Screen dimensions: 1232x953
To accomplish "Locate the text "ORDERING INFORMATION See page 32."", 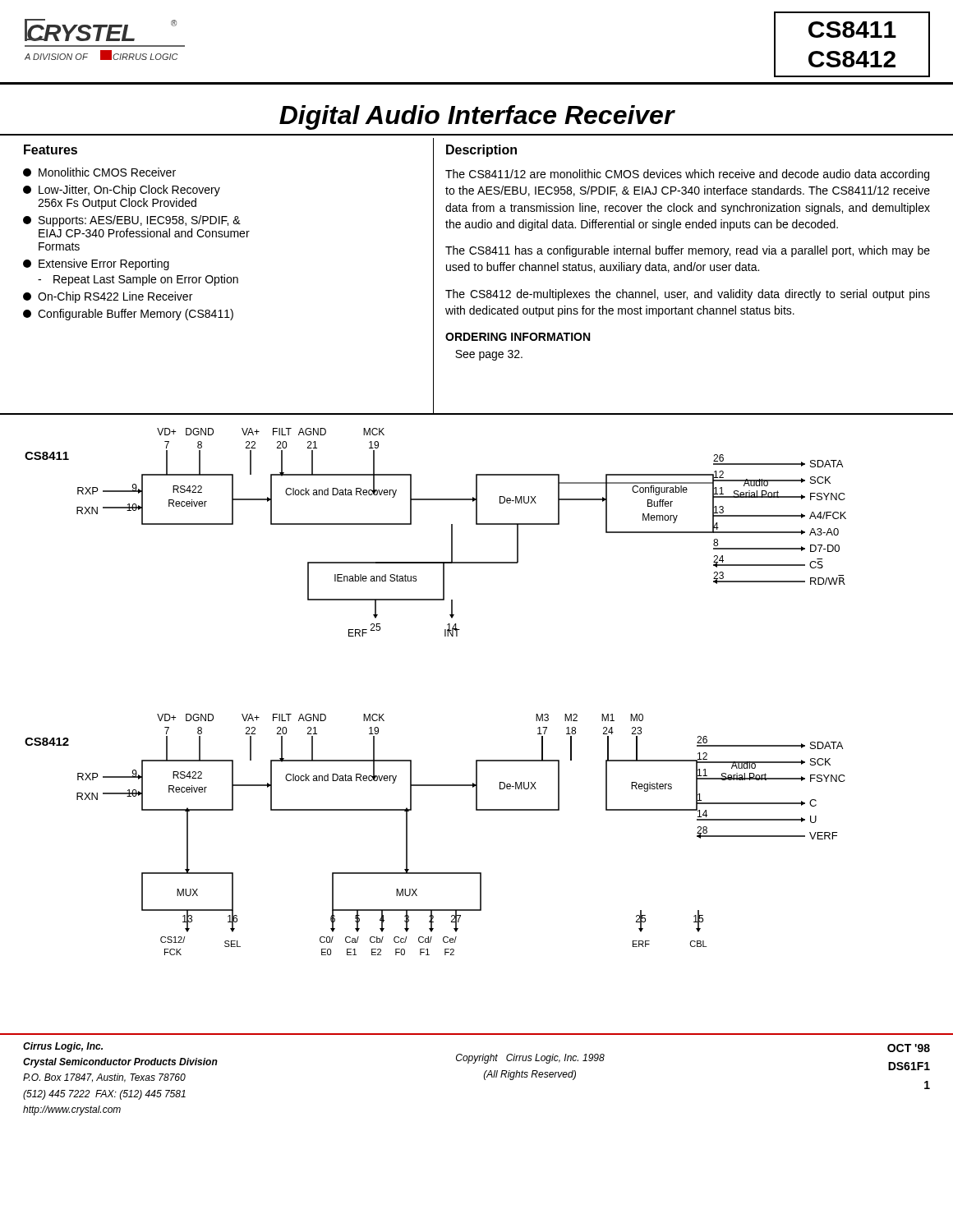I will click(518, 346).
